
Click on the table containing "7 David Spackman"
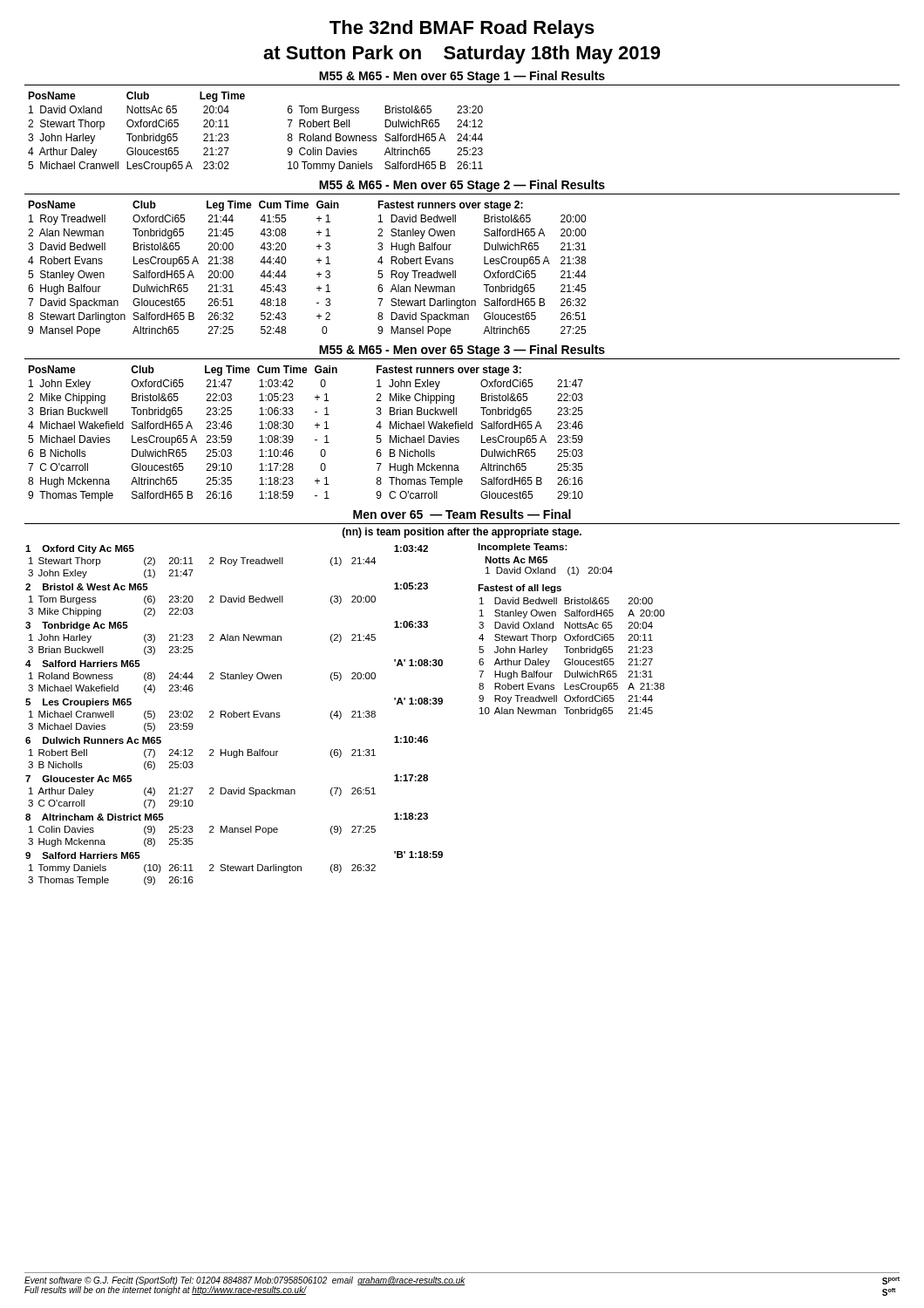(184, 268)
